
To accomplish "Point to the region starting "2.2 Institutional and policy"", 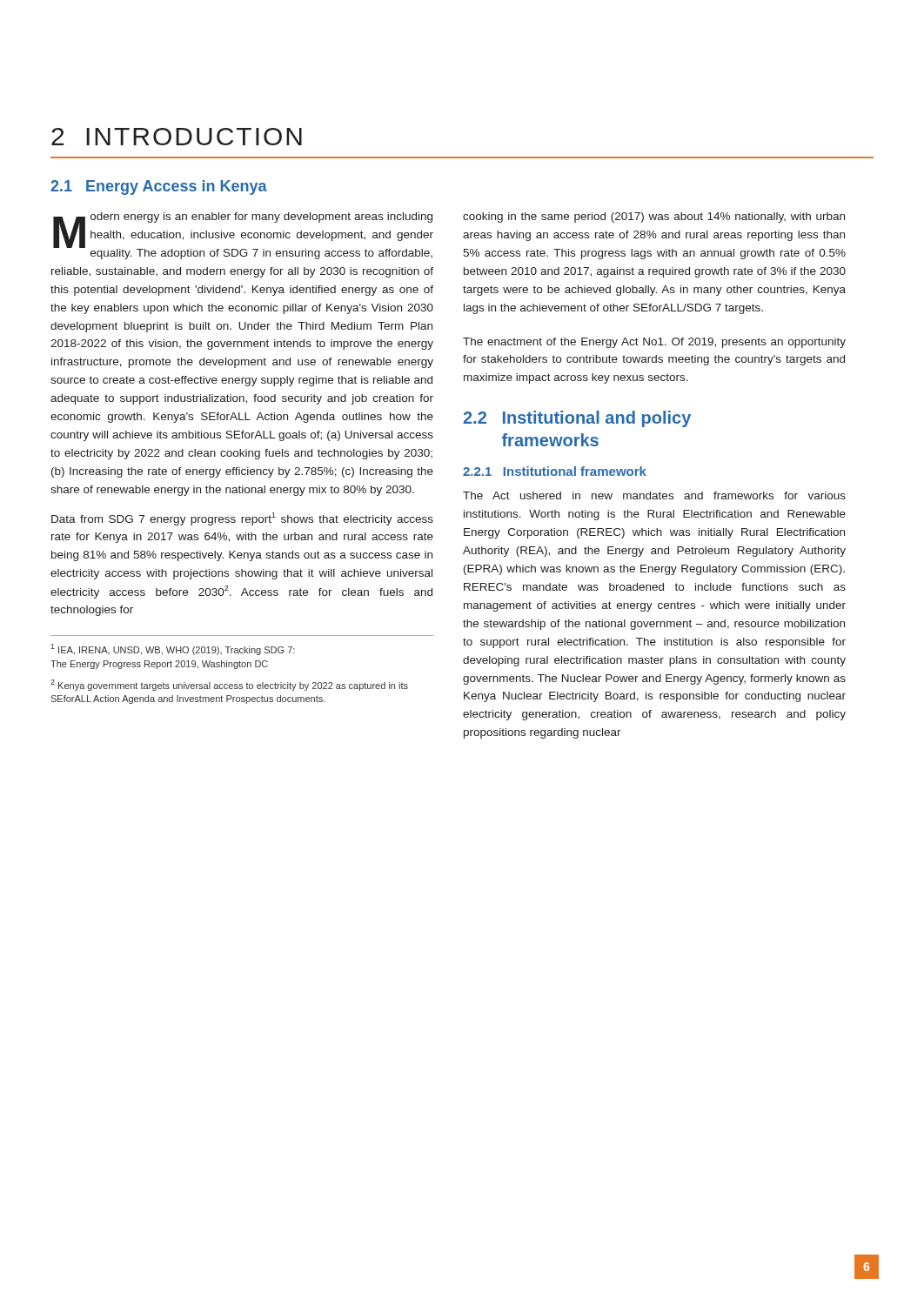I will point(654,429).
